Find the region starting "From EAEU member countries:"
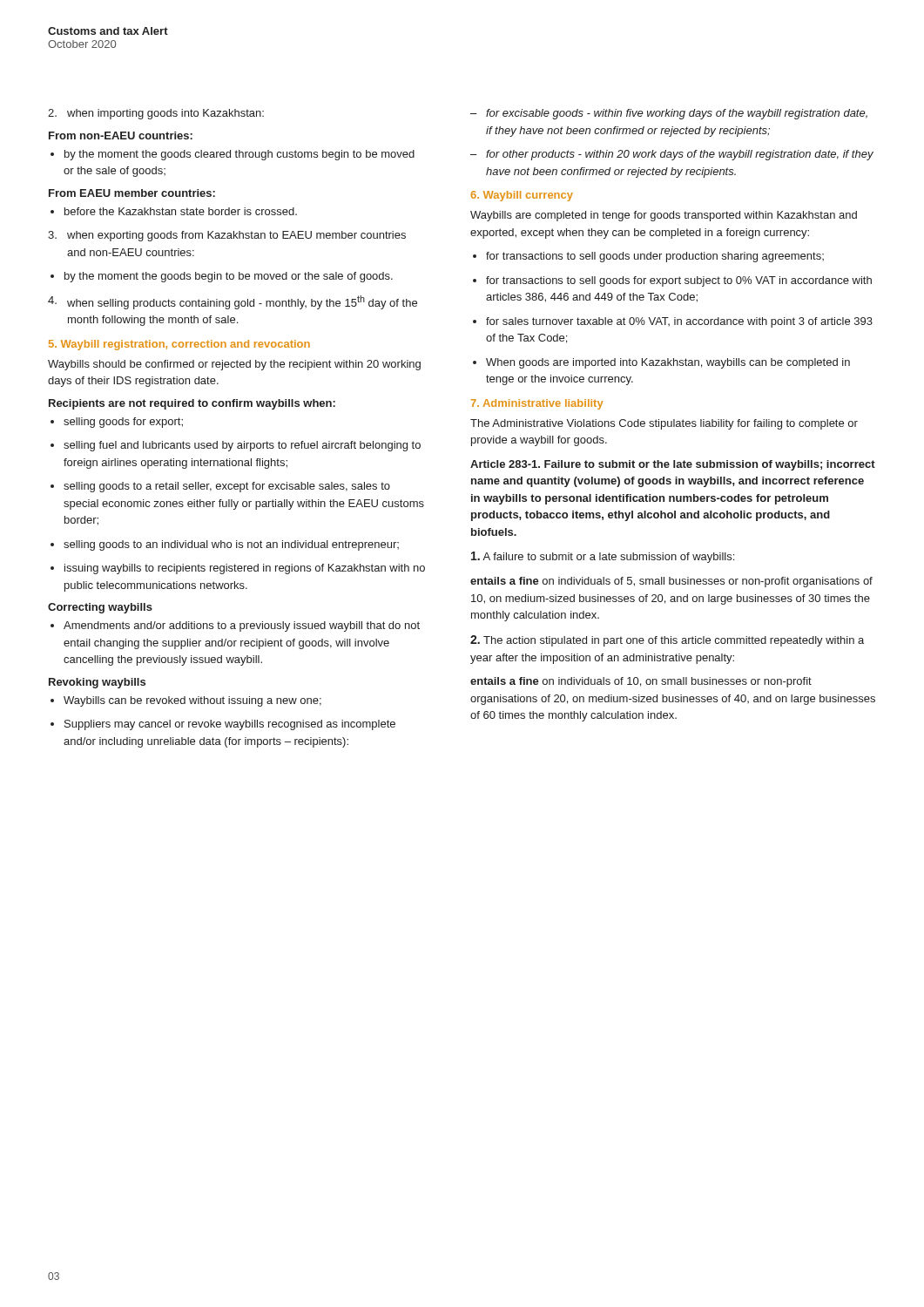The image size is (924, 1307). click(x=132, y=193)
